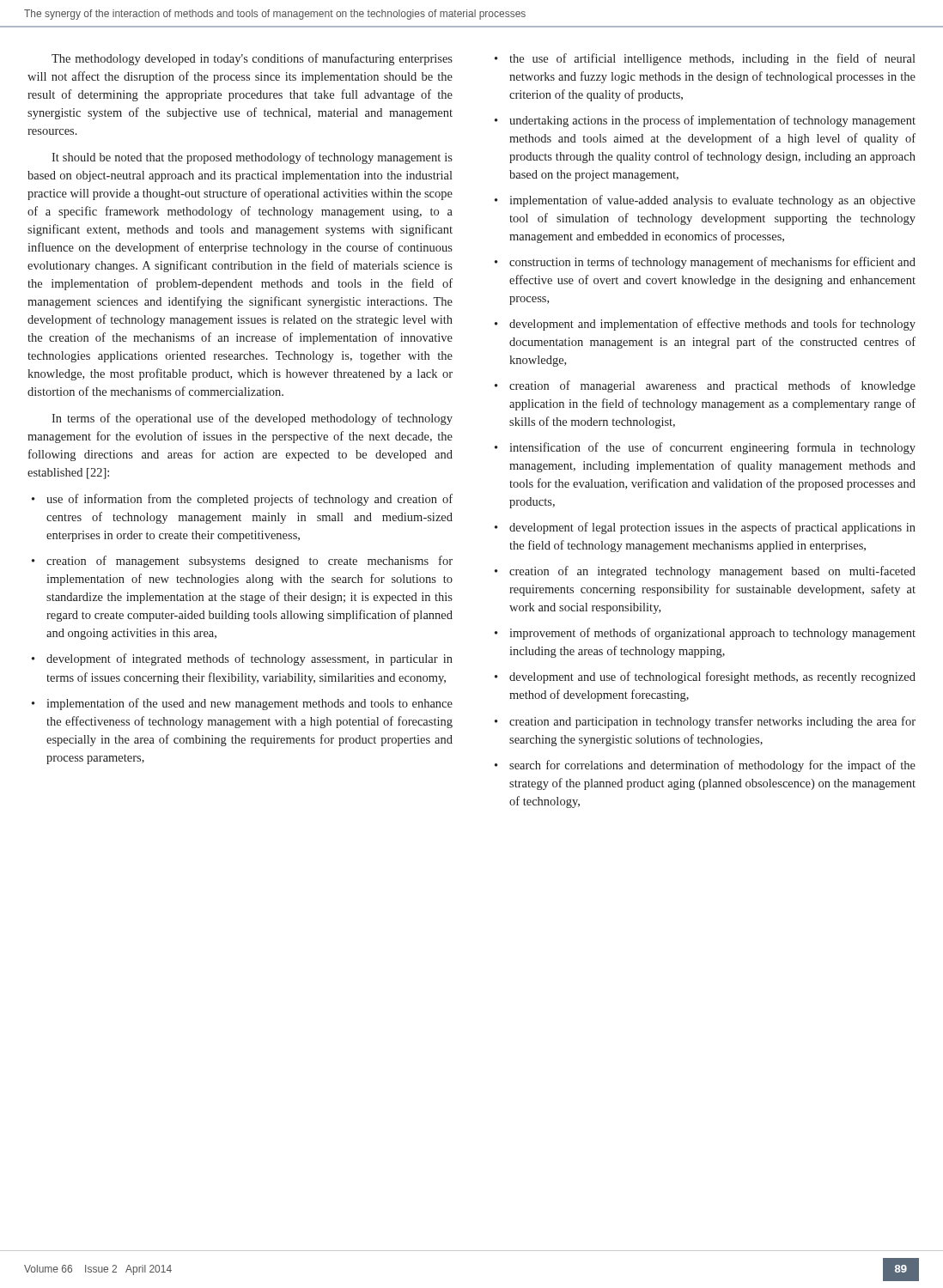This screenshot has height=1288, width=943.
Task: Locate the block of text that opens with "search for correlations and determination"
Action: [x=712, y=783]
